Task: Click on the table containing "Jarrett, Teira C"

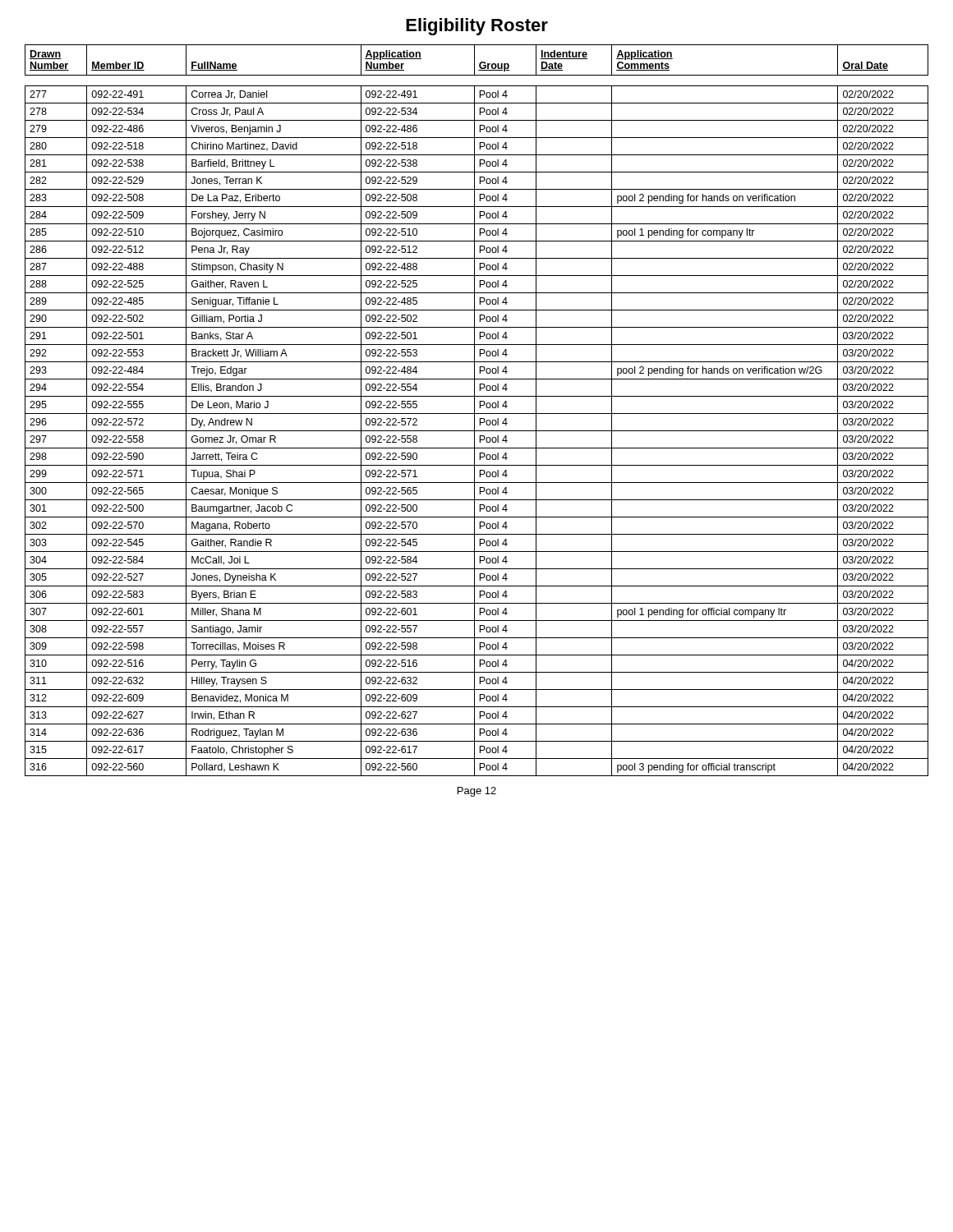Action: pos(476,410)
